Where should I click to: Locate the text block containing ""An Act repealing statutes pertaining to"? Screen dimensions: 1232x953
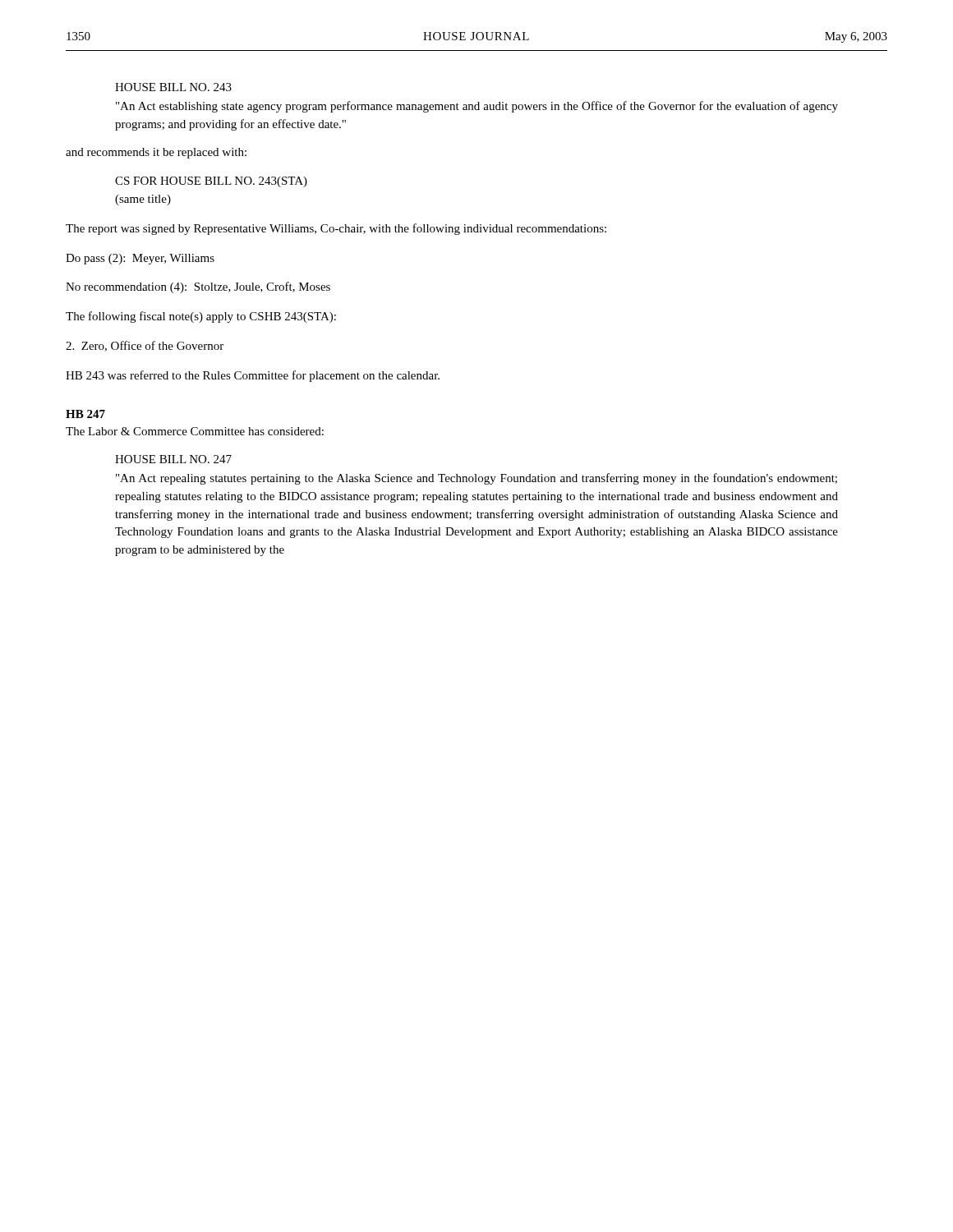tap(476, 514)
